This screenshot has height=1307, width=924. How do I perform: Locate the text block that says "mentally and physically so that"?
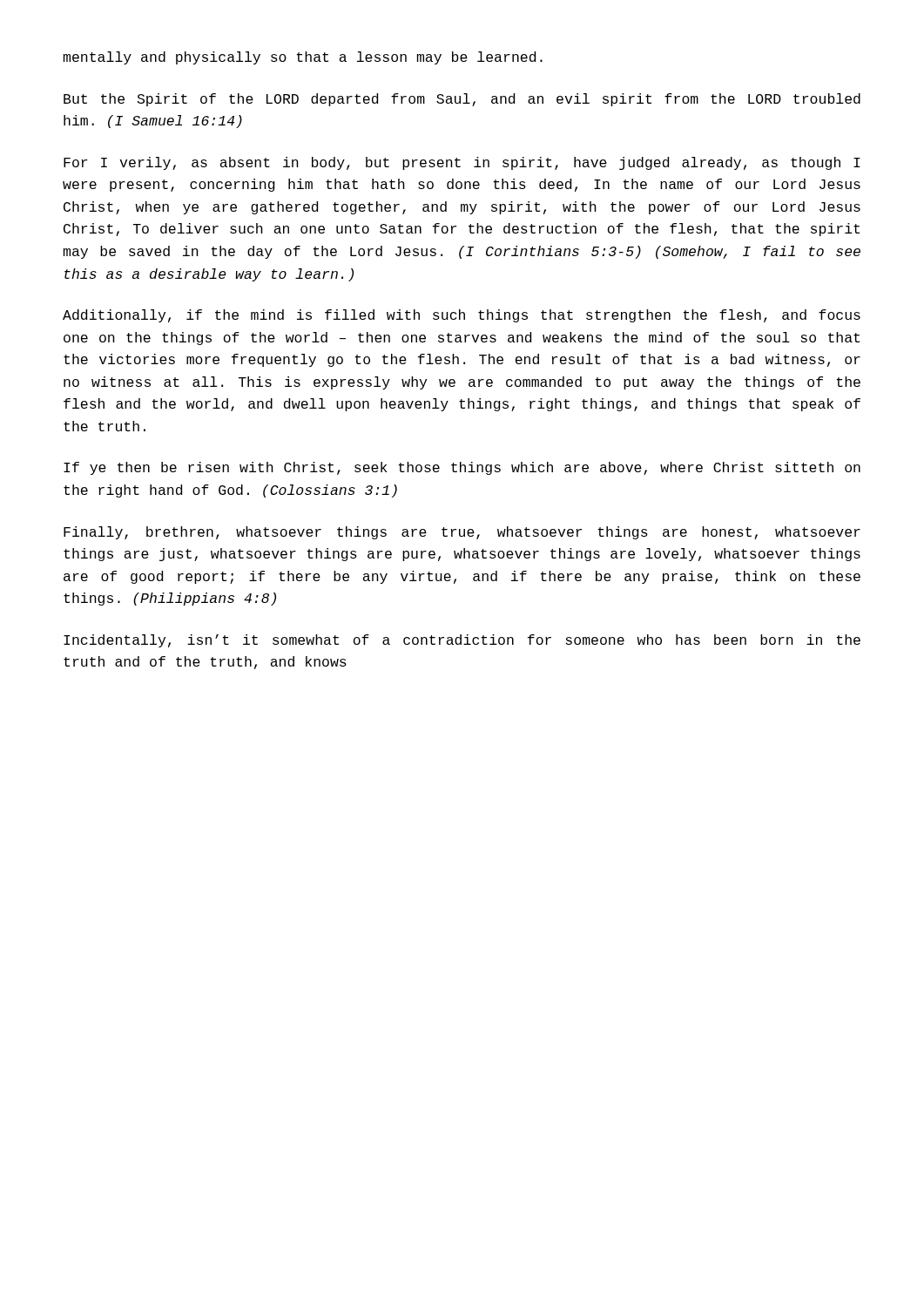(304, 58)
